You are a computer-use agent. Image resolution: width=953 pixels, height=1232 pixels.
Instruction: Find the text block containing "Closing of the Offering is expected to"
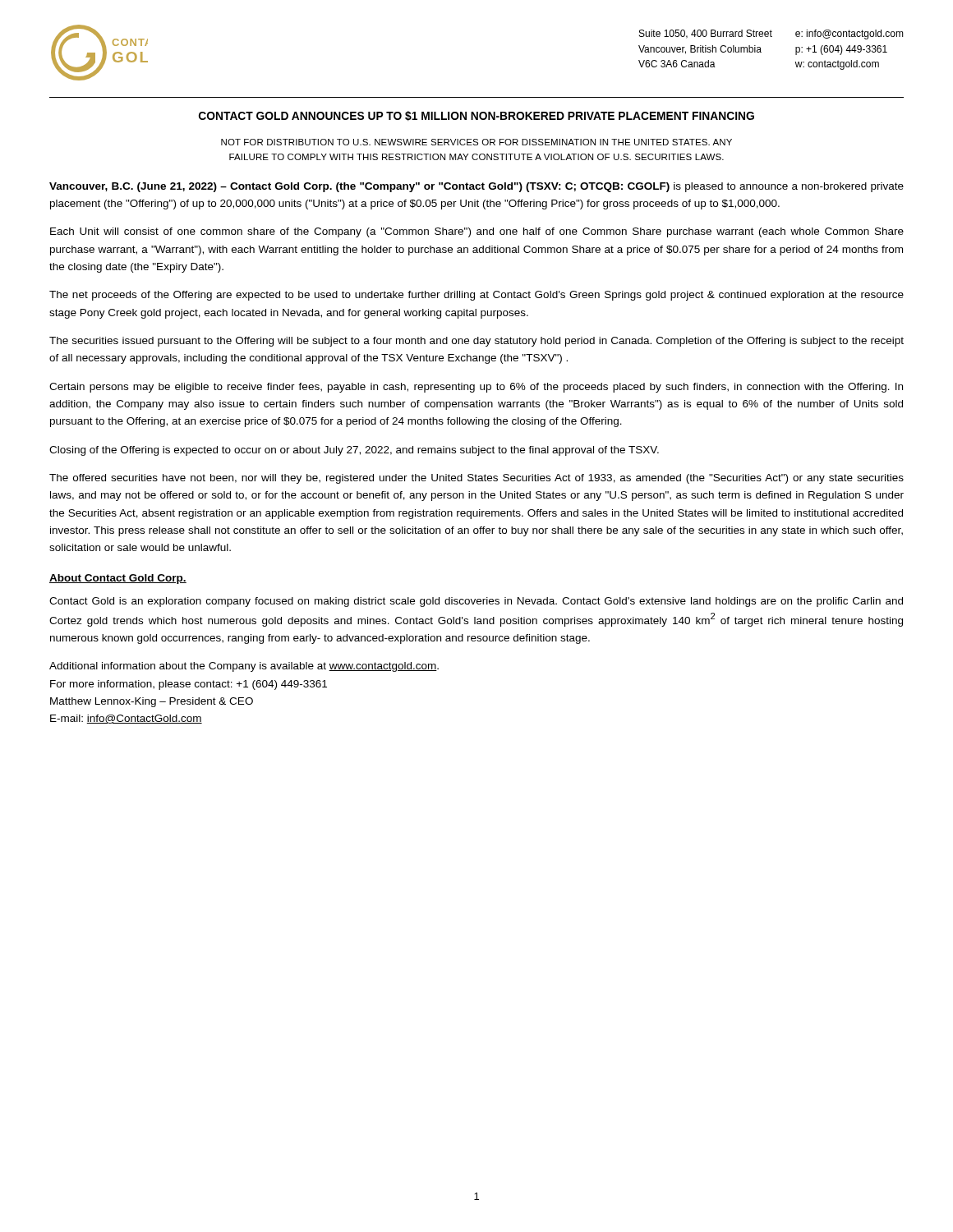point(354,449)
